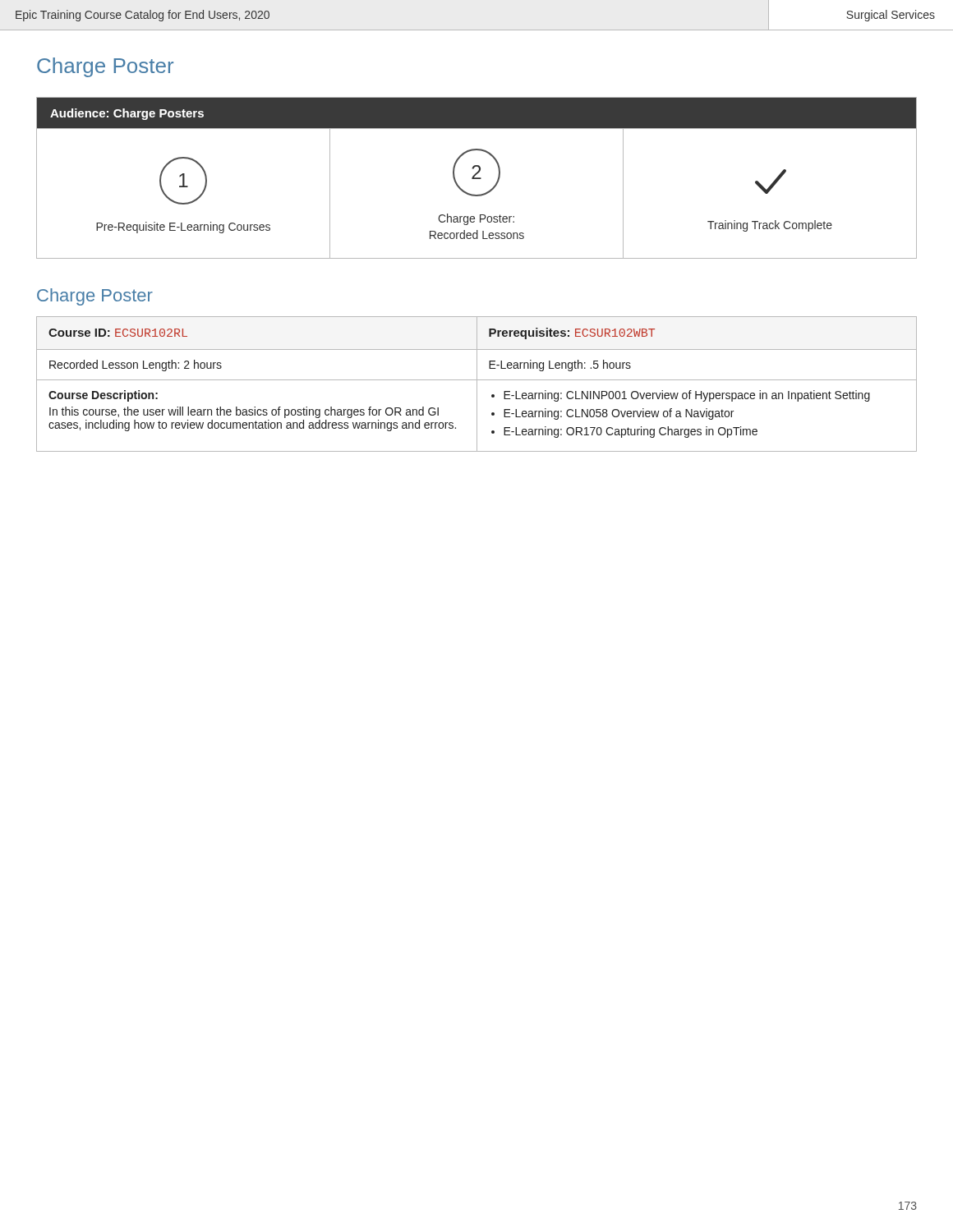Locate the table with the text "Audience: Charge Posters"
This screenshot has width=953, height=1232.
pyautogui.click(x=476, y=178)
